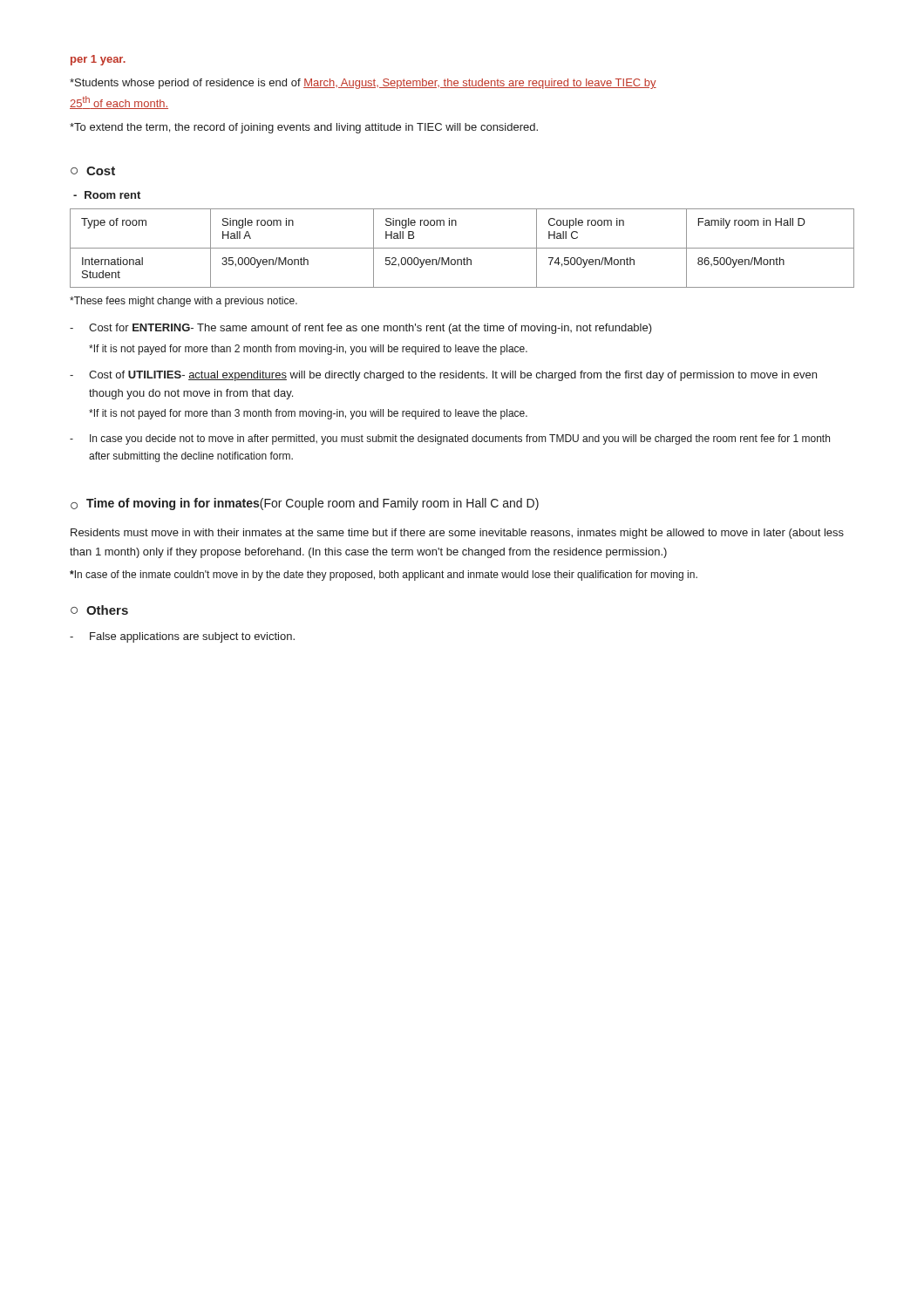Click on the element starting "per 1 year."
Screen dimensions: 1308x924
[98, 59]
